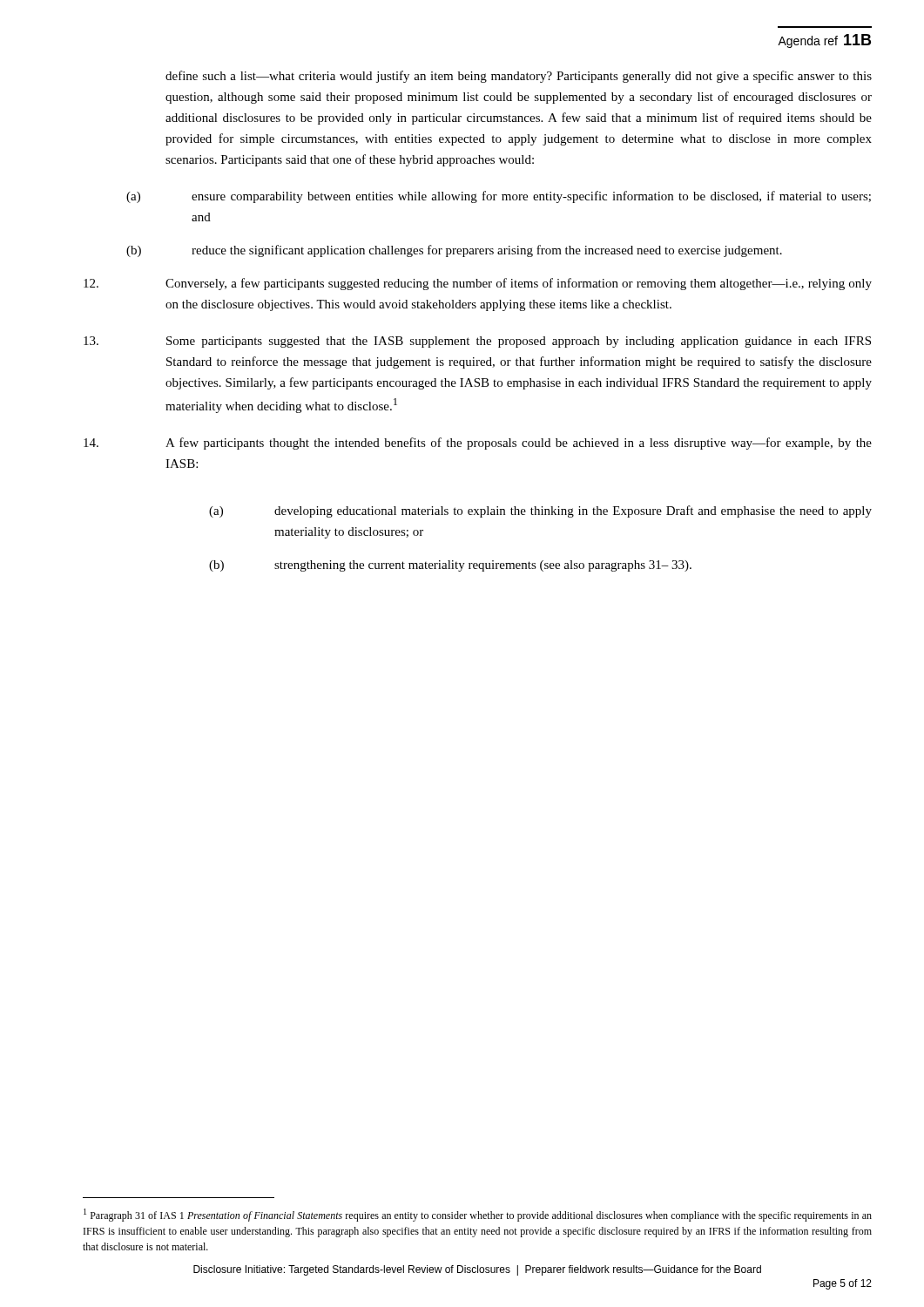Screen dimensions: 1307x924
Task: Find the block on this page that starts "(b) strengthening the current"
Action: tap(540, 565)
